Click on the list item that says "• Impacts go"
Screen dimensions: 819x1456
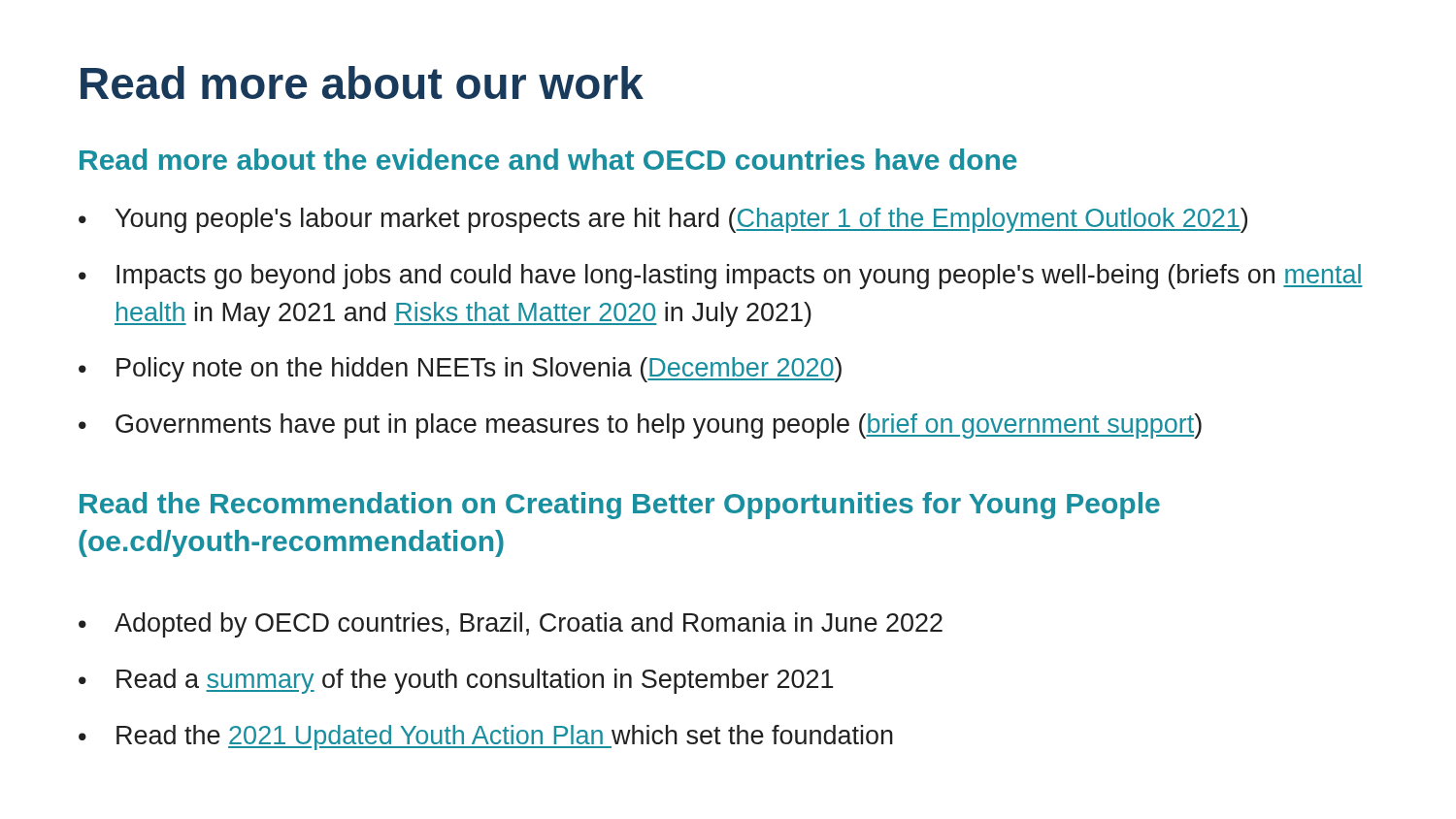728,294
